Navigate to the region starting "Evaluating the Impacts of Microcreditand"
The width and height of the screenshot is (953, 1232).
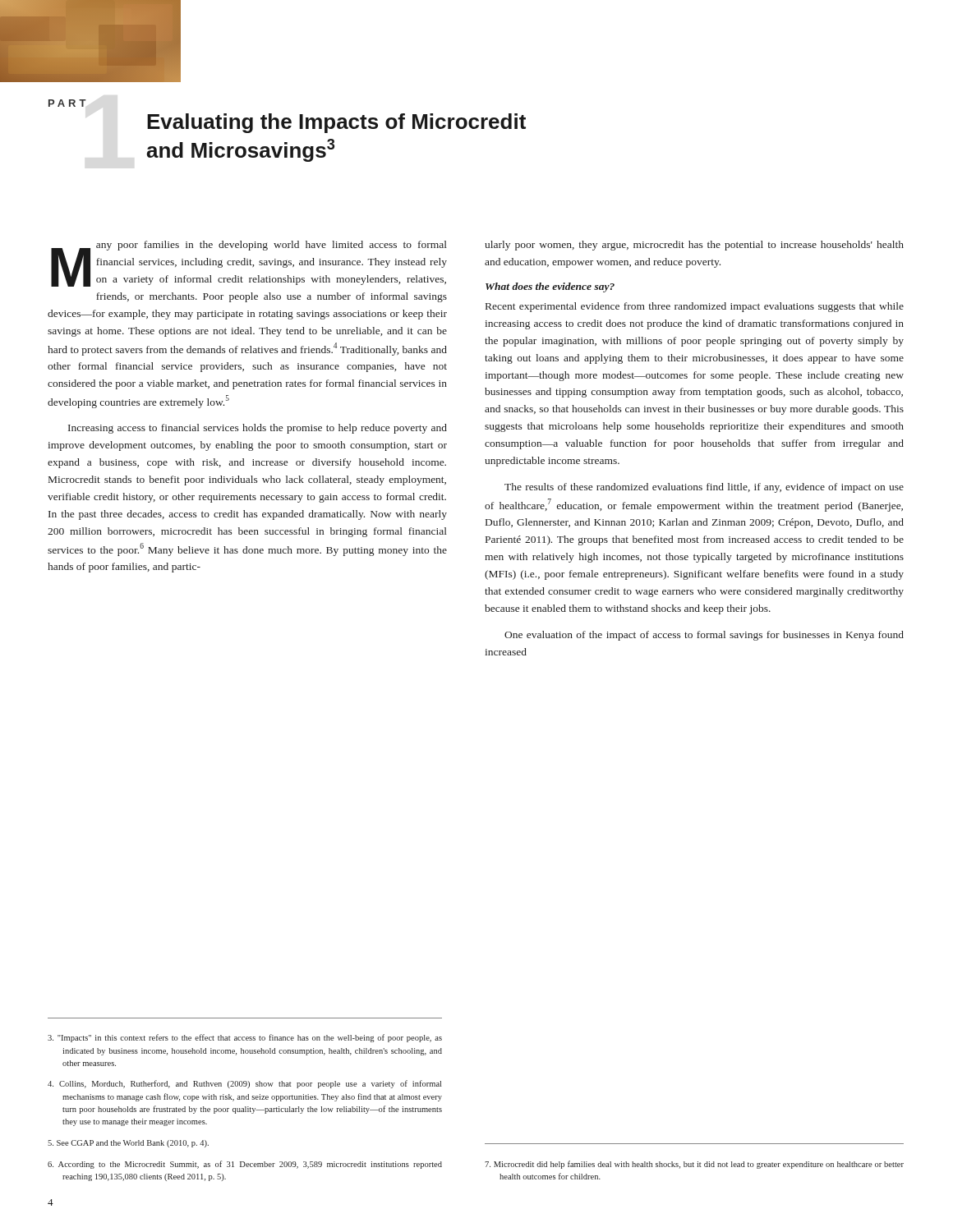tap(384, 136)
